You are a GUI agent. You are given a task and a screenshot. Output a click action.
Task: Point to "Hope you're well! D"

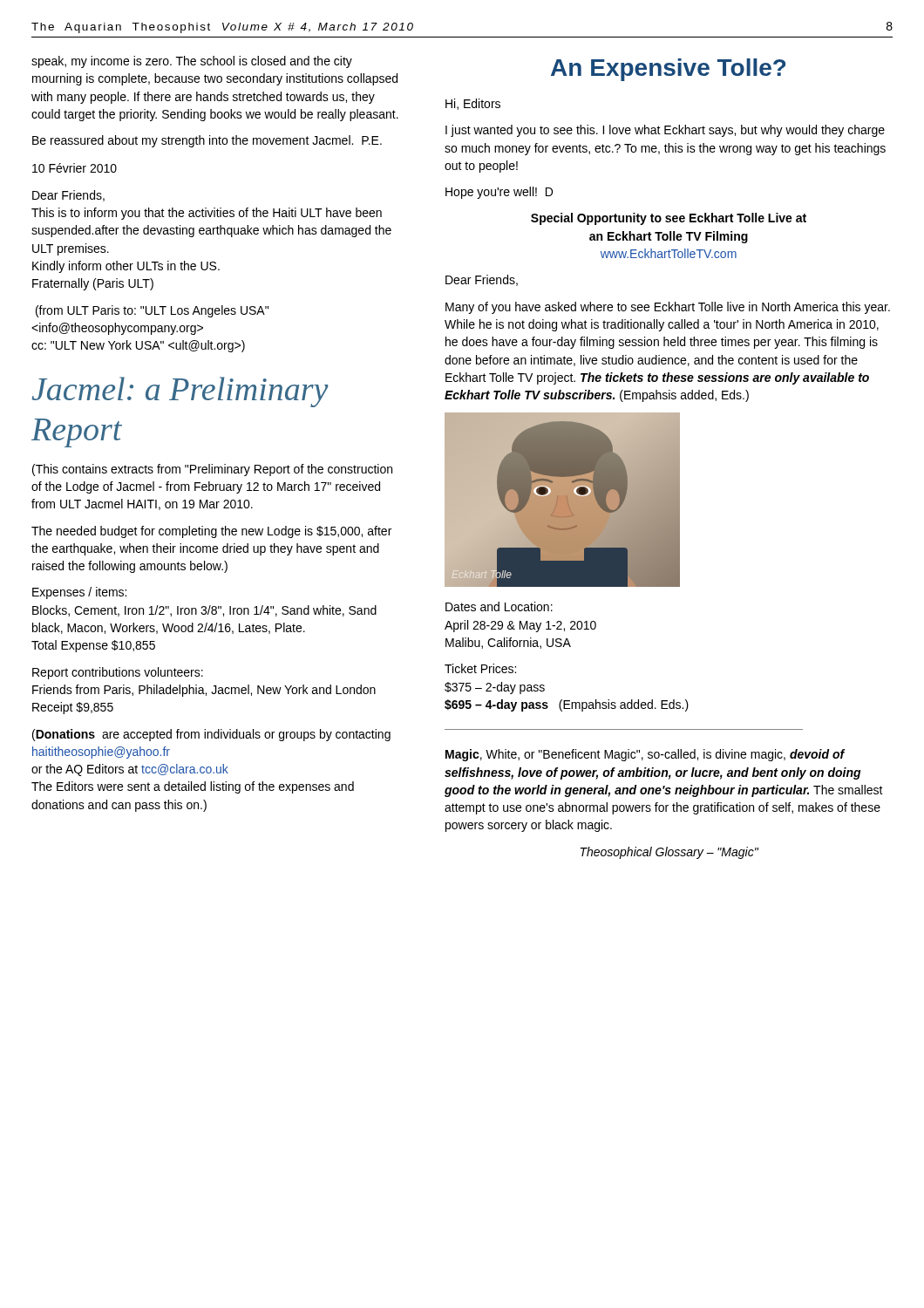(499, 193)
